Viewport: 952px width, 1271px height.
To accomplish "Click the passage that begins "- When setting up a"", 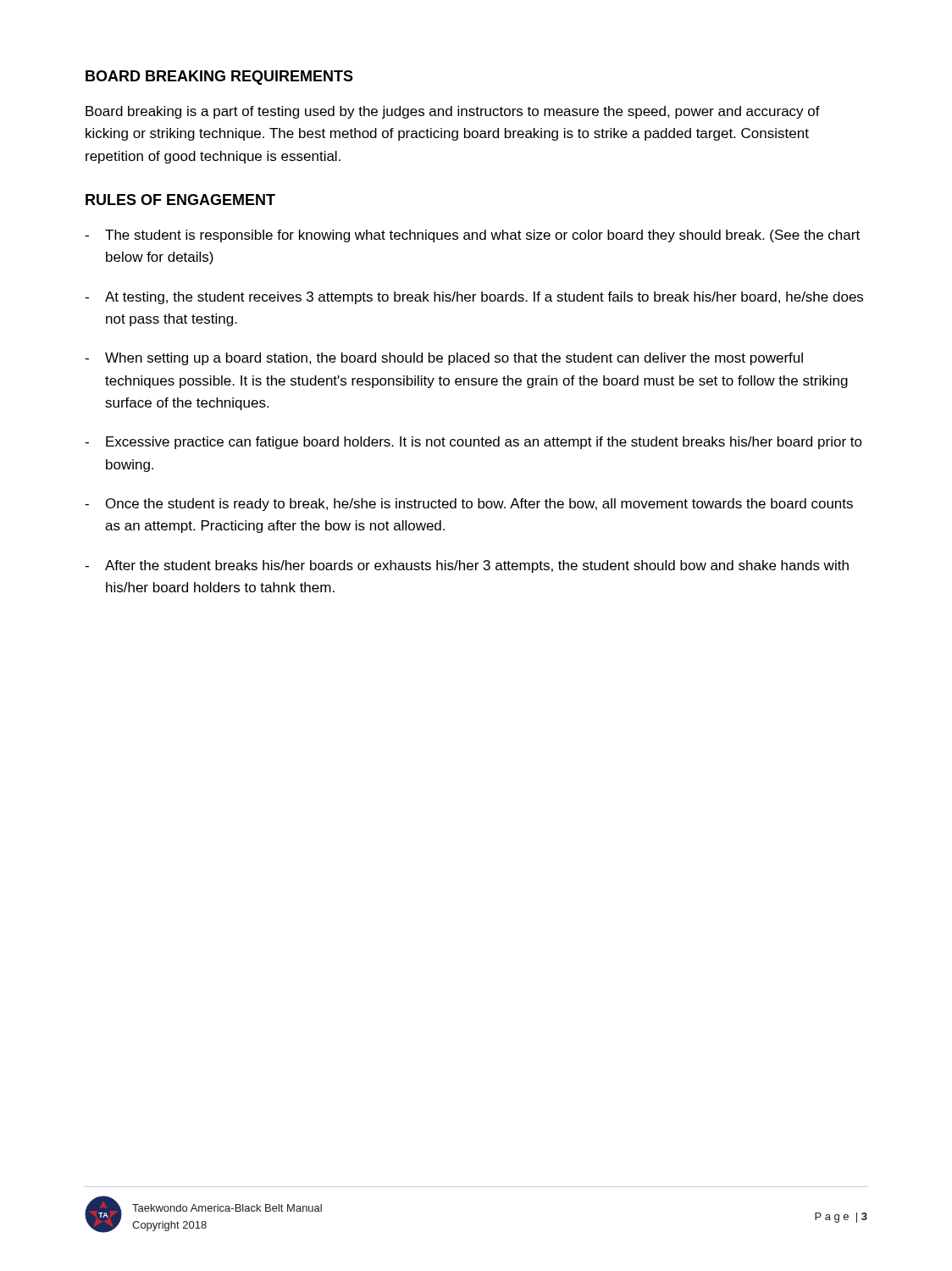I will click(476, 381).
